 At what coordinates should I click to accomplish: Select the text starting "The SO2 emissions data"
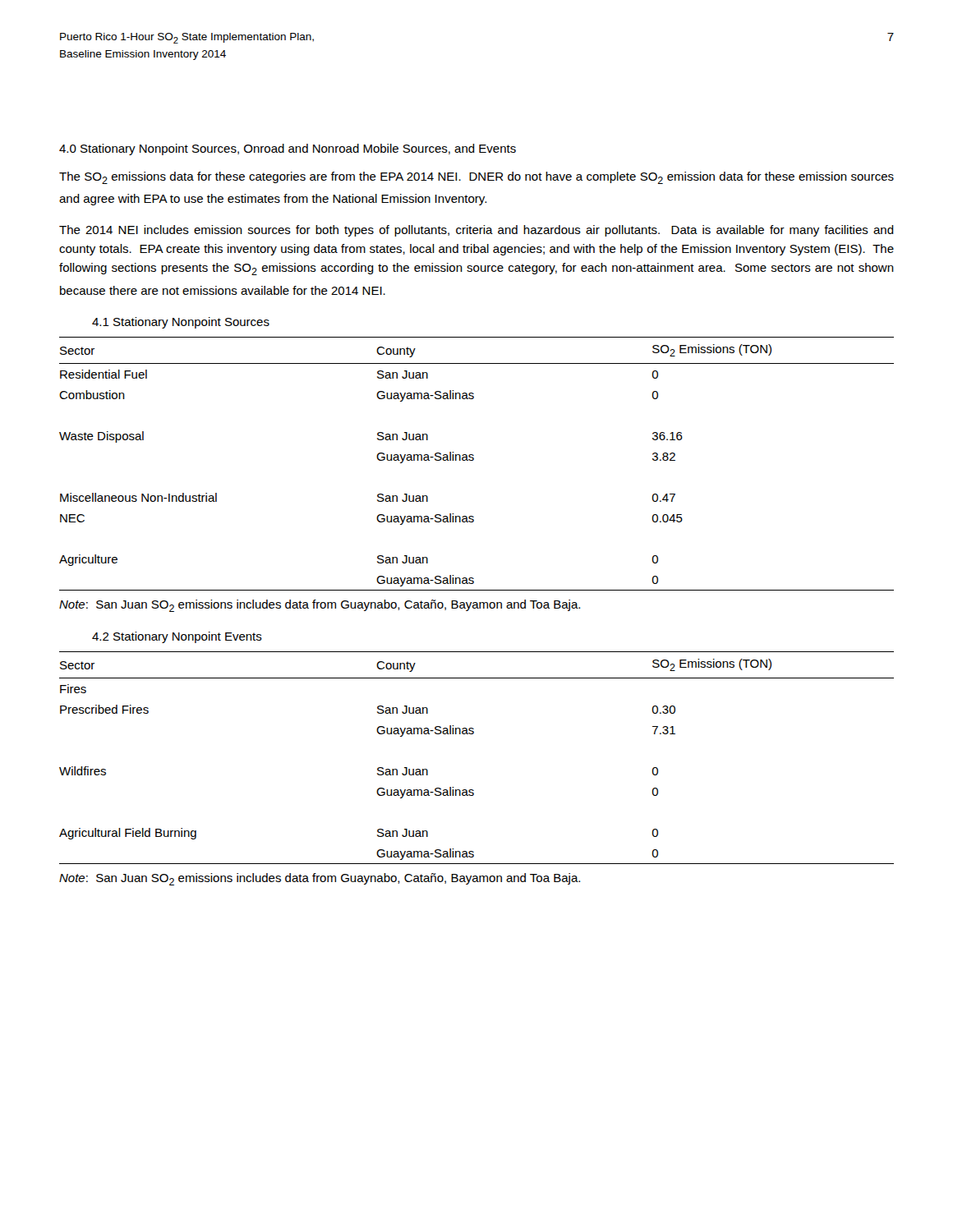476,187
